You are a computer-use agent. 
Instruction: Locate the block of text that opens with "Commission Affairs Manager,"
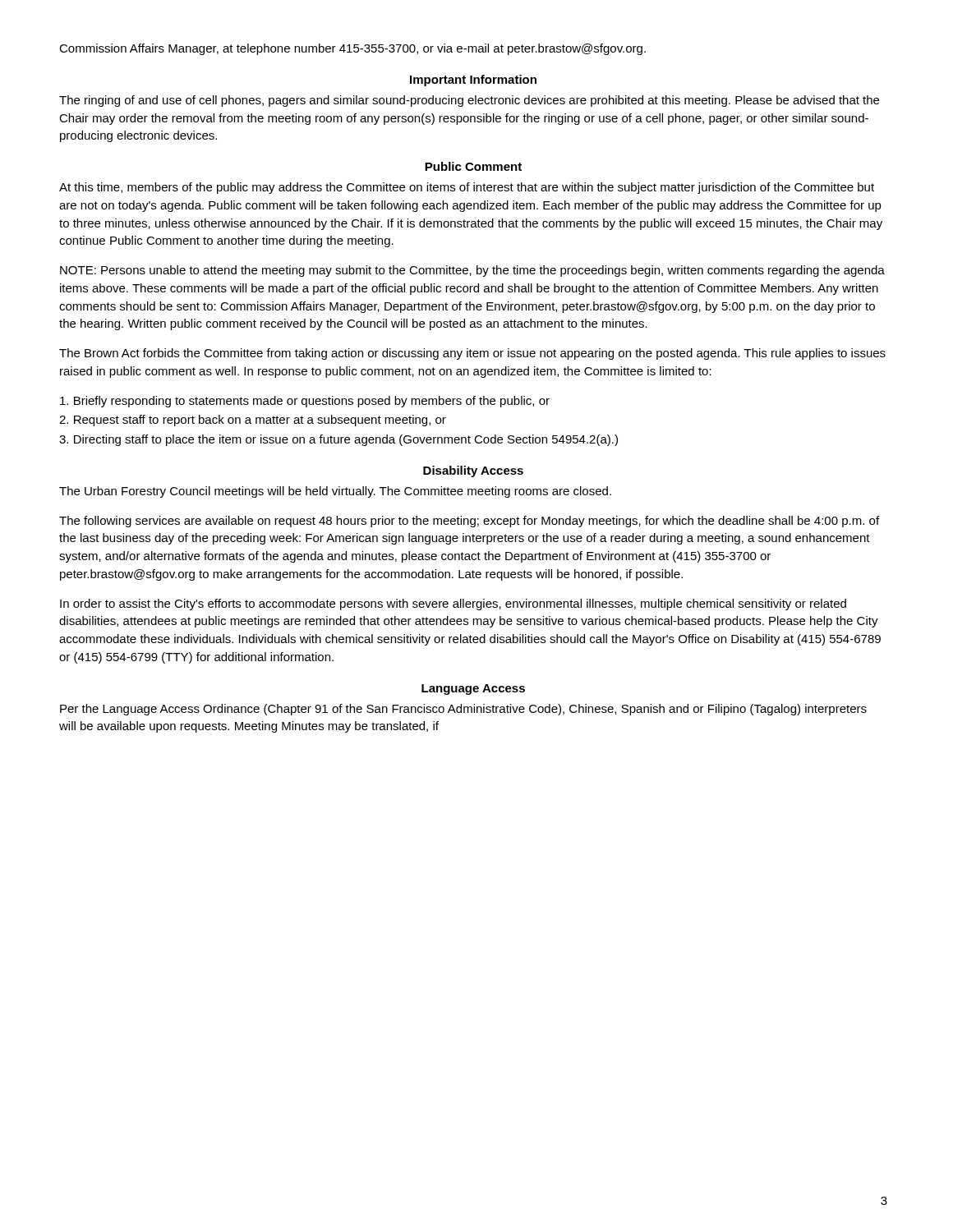coord(353,48)
